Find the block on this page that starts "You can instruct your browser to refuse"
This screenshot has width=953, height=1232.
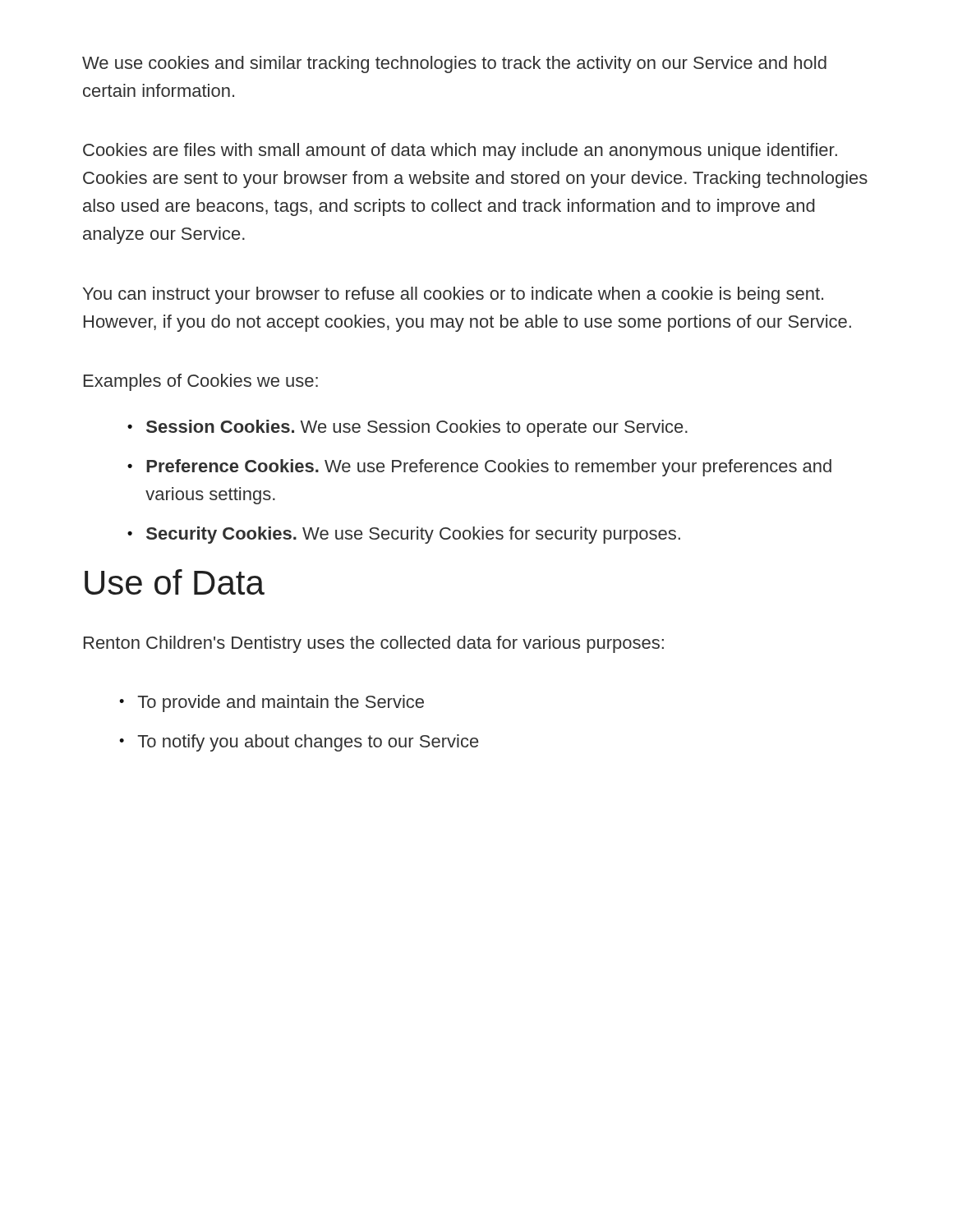467,307
